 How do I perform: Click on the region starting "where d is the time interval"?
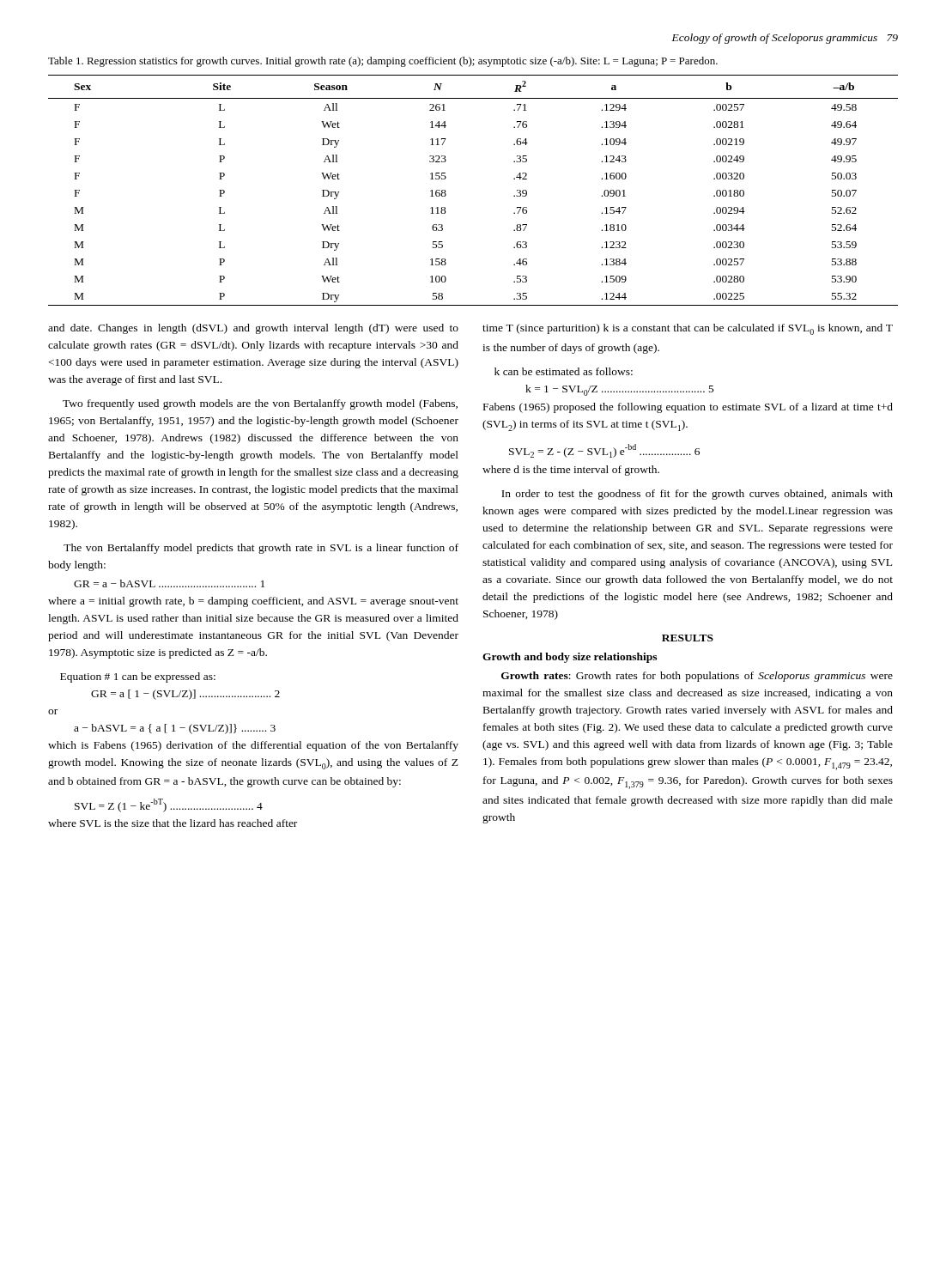click(571, 469)
